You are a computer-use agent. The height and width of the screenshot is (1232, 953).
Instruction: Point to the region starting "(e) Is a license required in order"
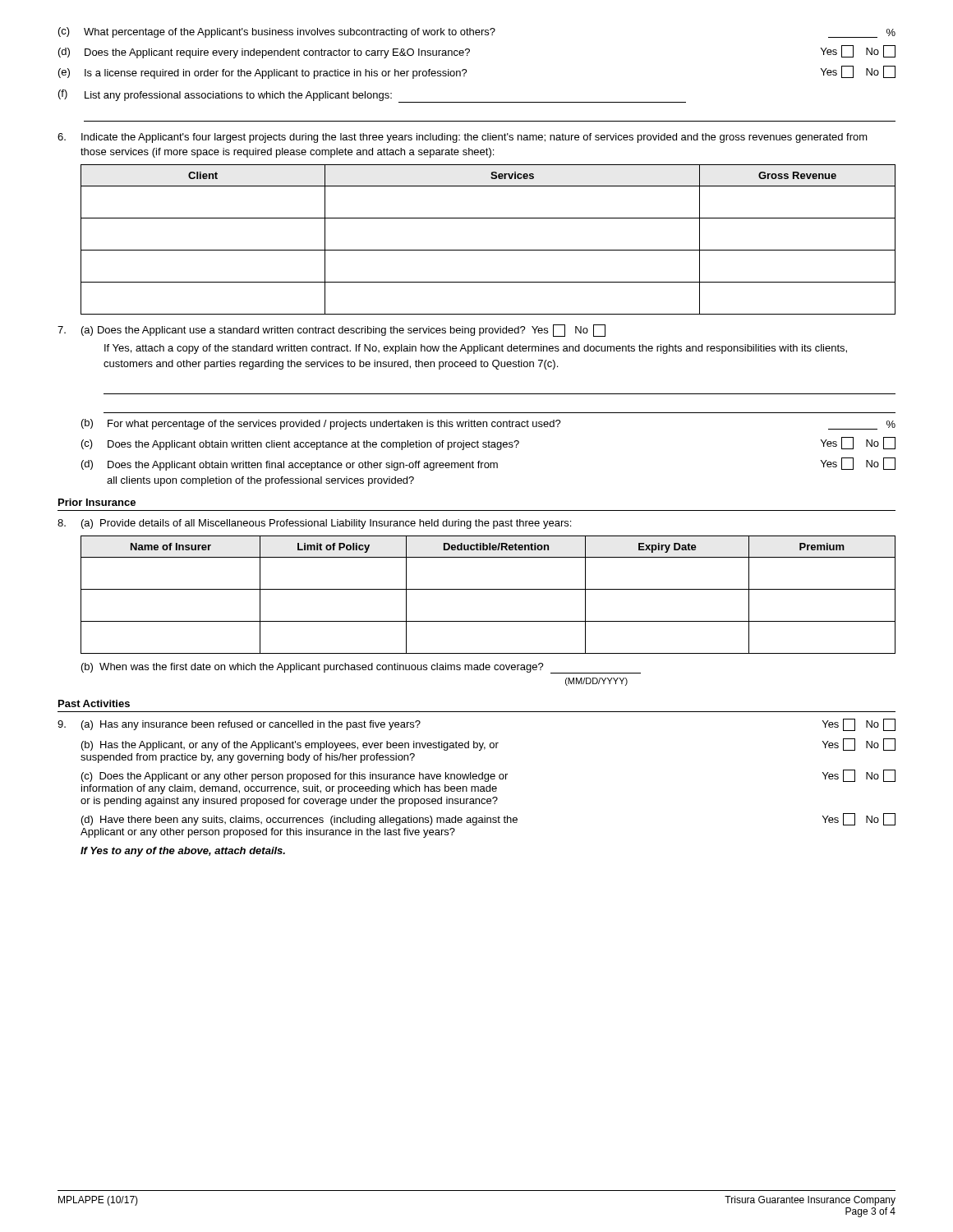click(x=476, y=73)
